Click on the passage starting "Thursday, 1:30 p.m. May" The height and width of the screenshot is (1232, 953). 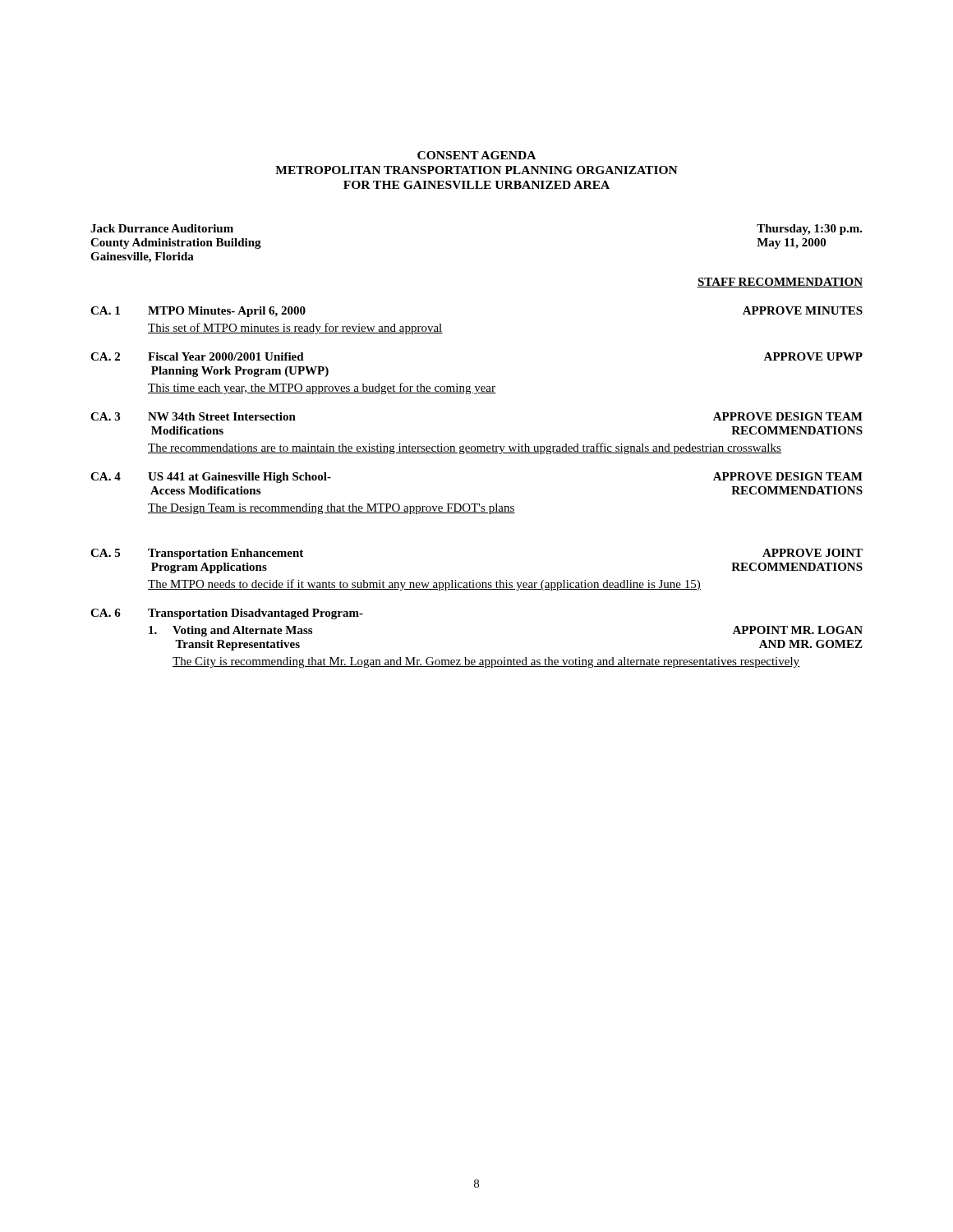click(x=810, y=236)
